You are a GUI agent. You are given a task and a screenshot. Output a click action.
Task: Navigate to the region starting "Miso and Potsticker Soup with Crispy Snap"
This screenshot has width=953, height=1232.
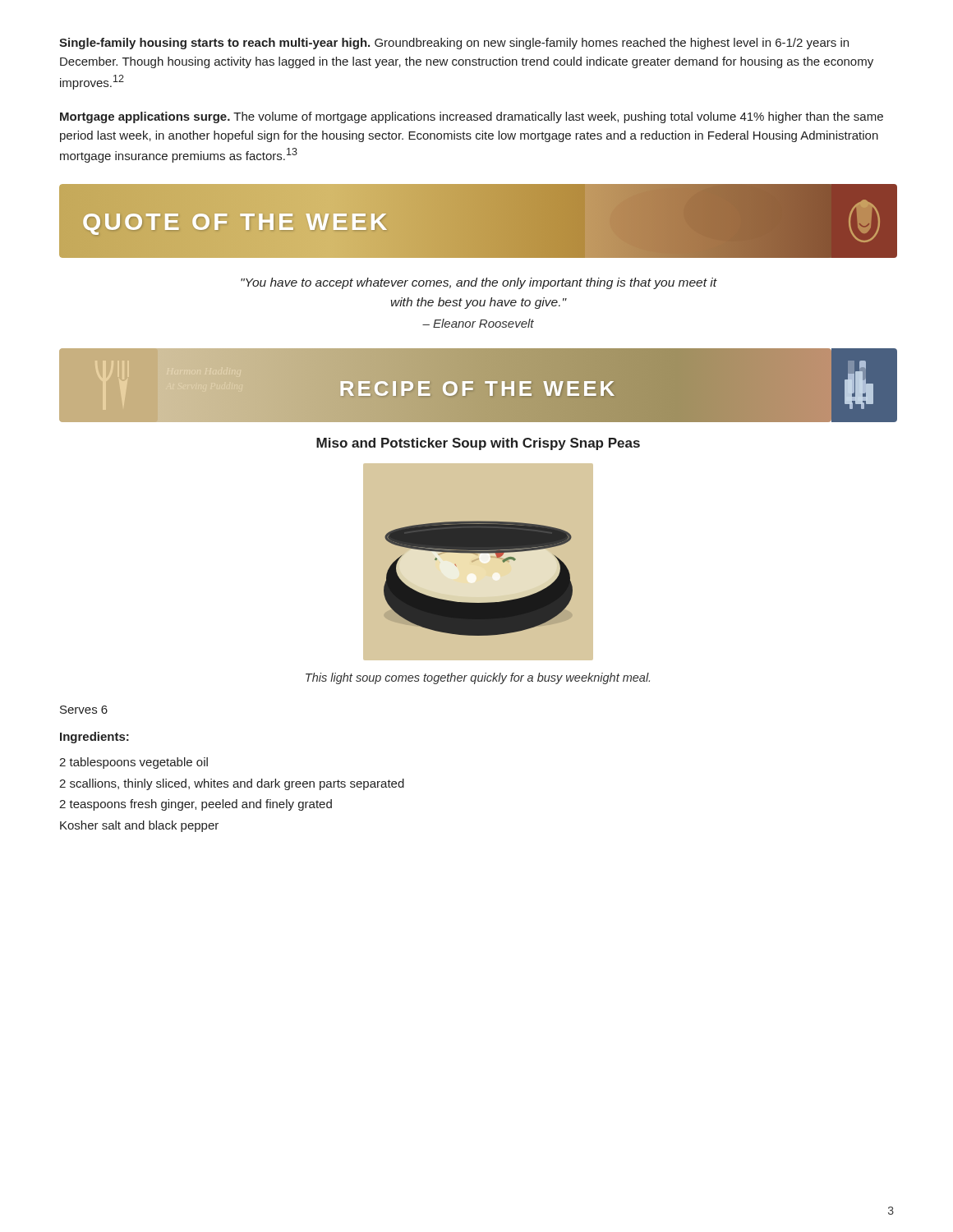[478, 443]
